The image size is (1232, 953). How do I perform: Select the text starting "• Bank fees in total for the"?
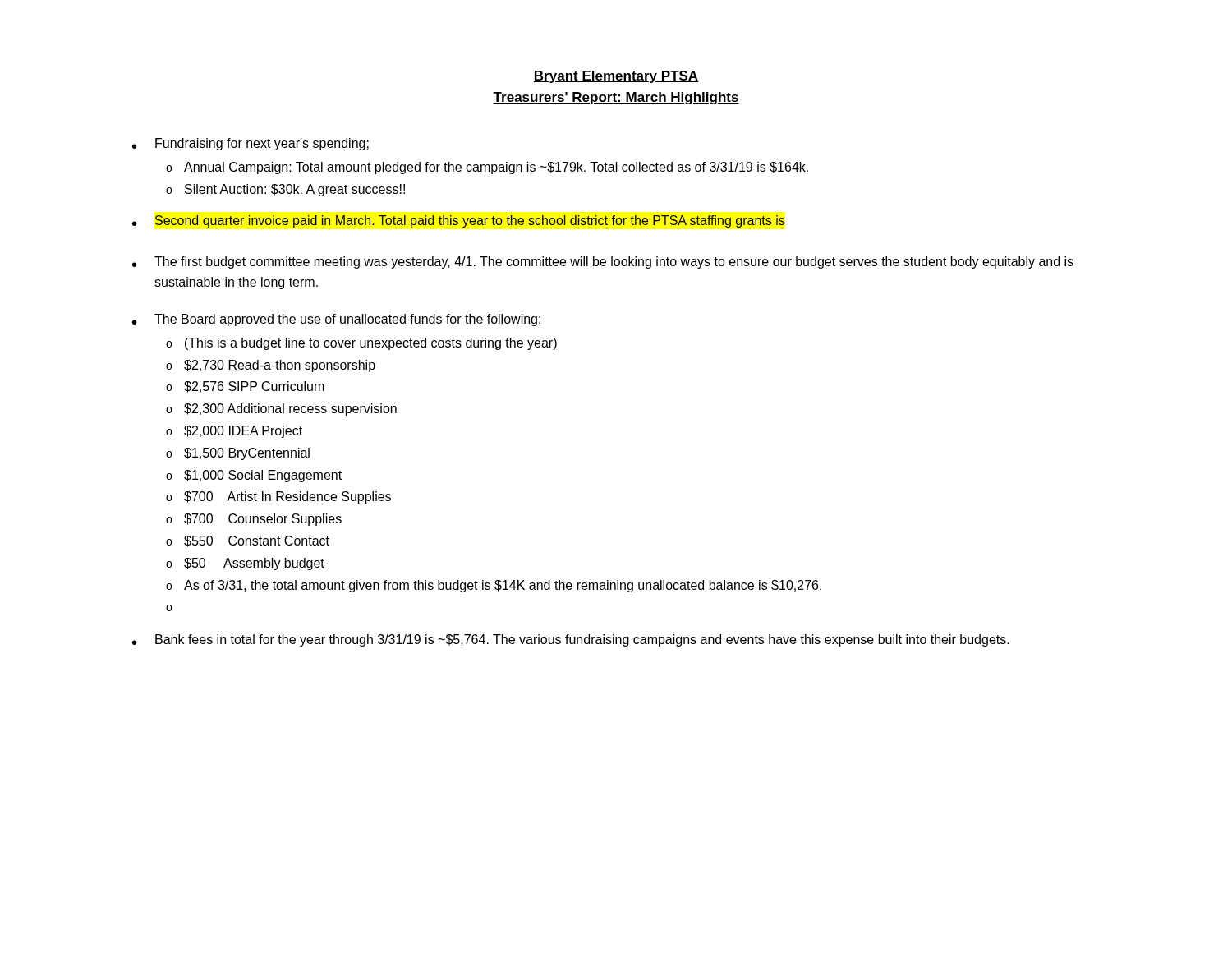616,642
